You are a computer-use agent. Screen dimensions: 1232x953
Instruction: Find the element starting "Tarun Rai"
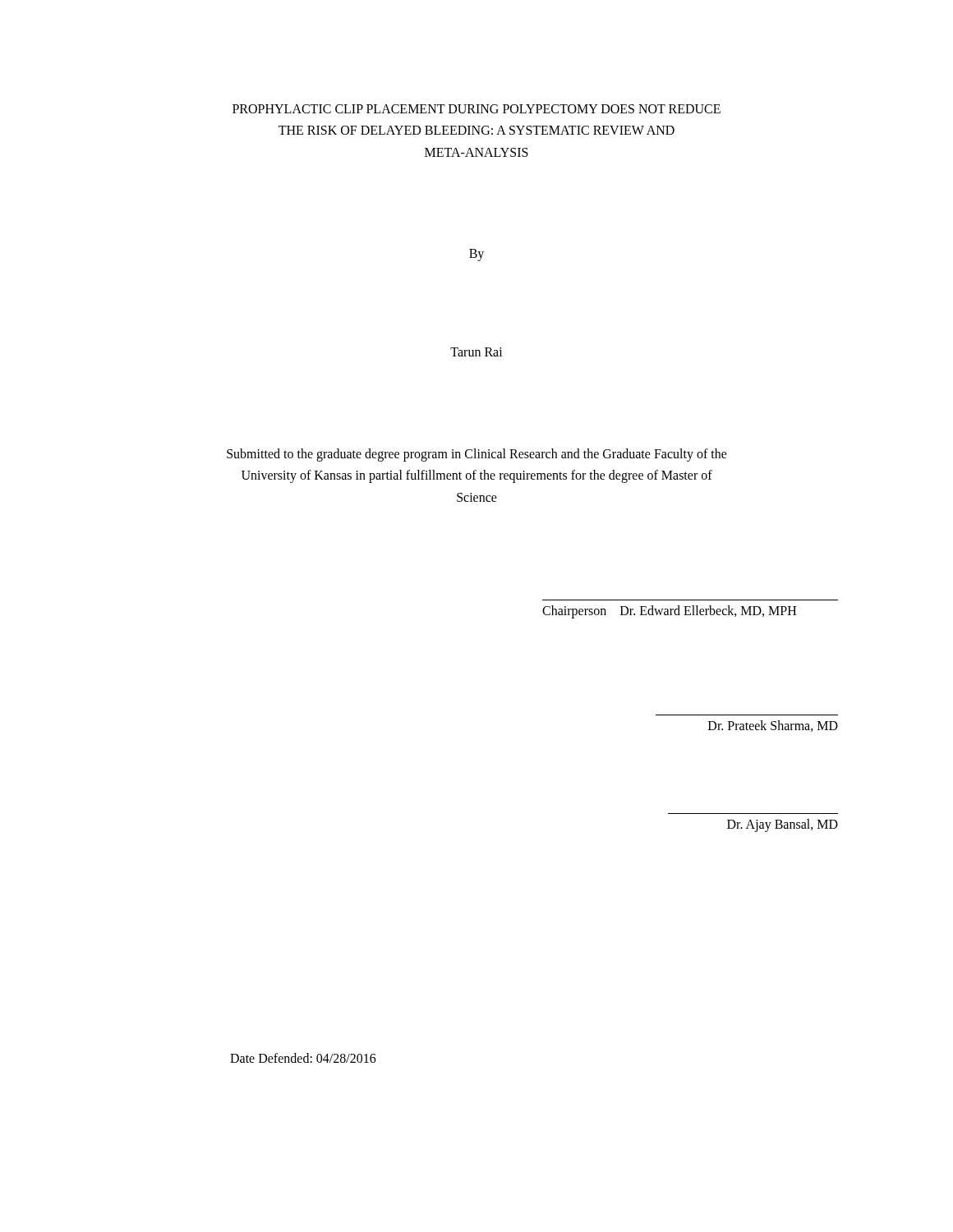[476, 352]
